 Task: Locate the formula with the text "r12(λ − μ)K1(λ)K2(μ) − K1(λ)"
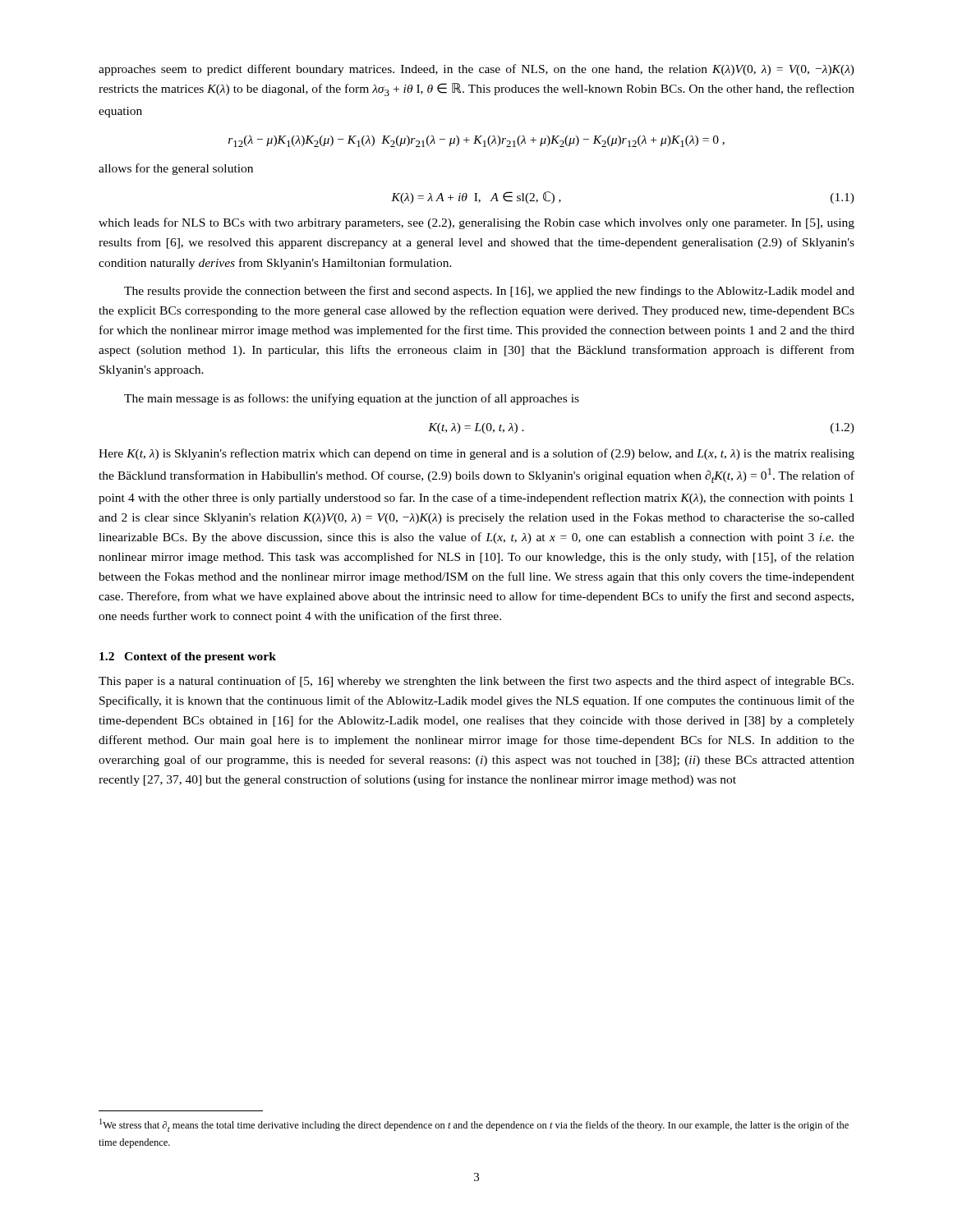coord(476,141)
